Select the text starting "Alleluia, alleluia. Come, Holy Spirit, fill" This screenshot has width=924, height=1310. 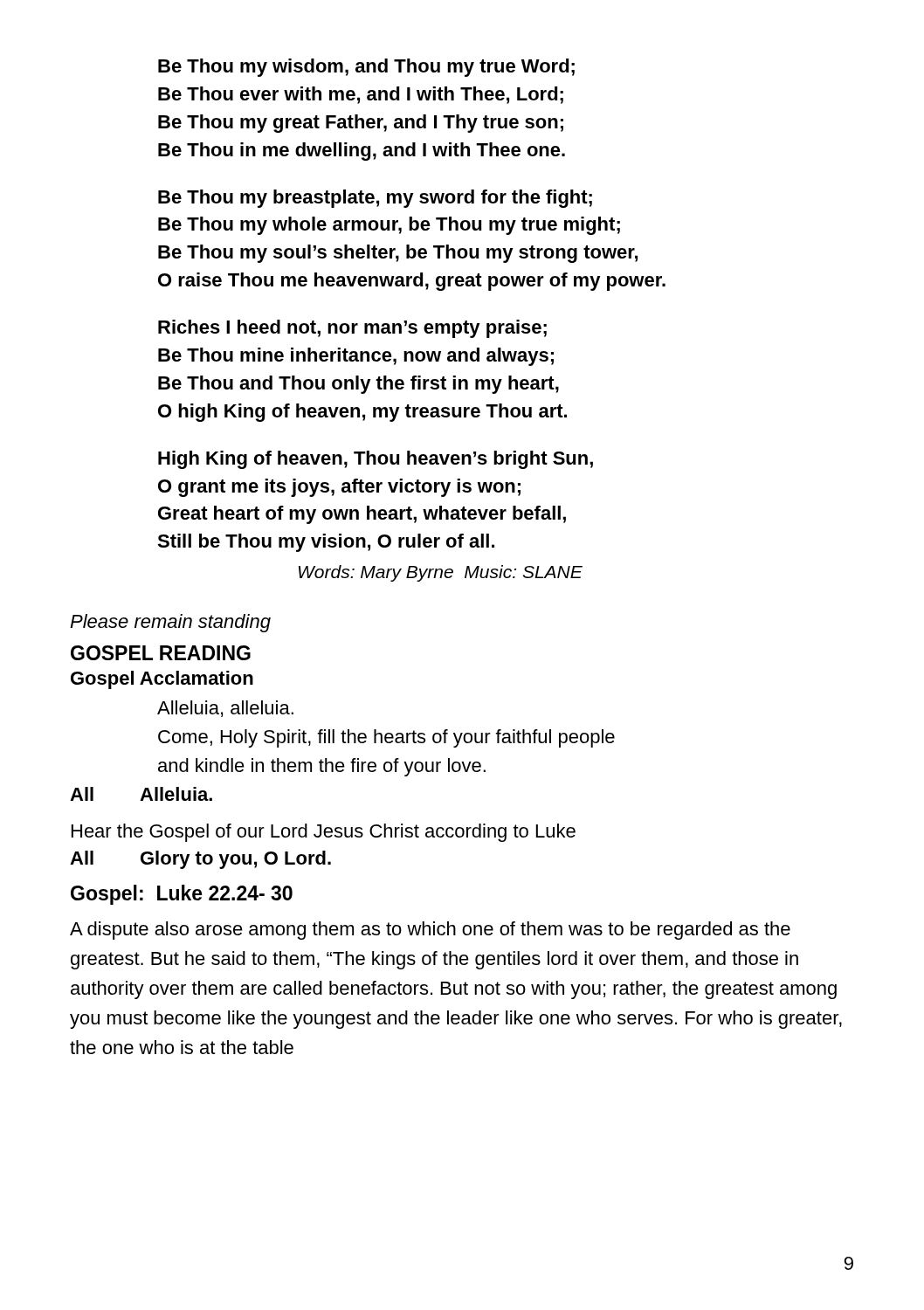(386, 736)
